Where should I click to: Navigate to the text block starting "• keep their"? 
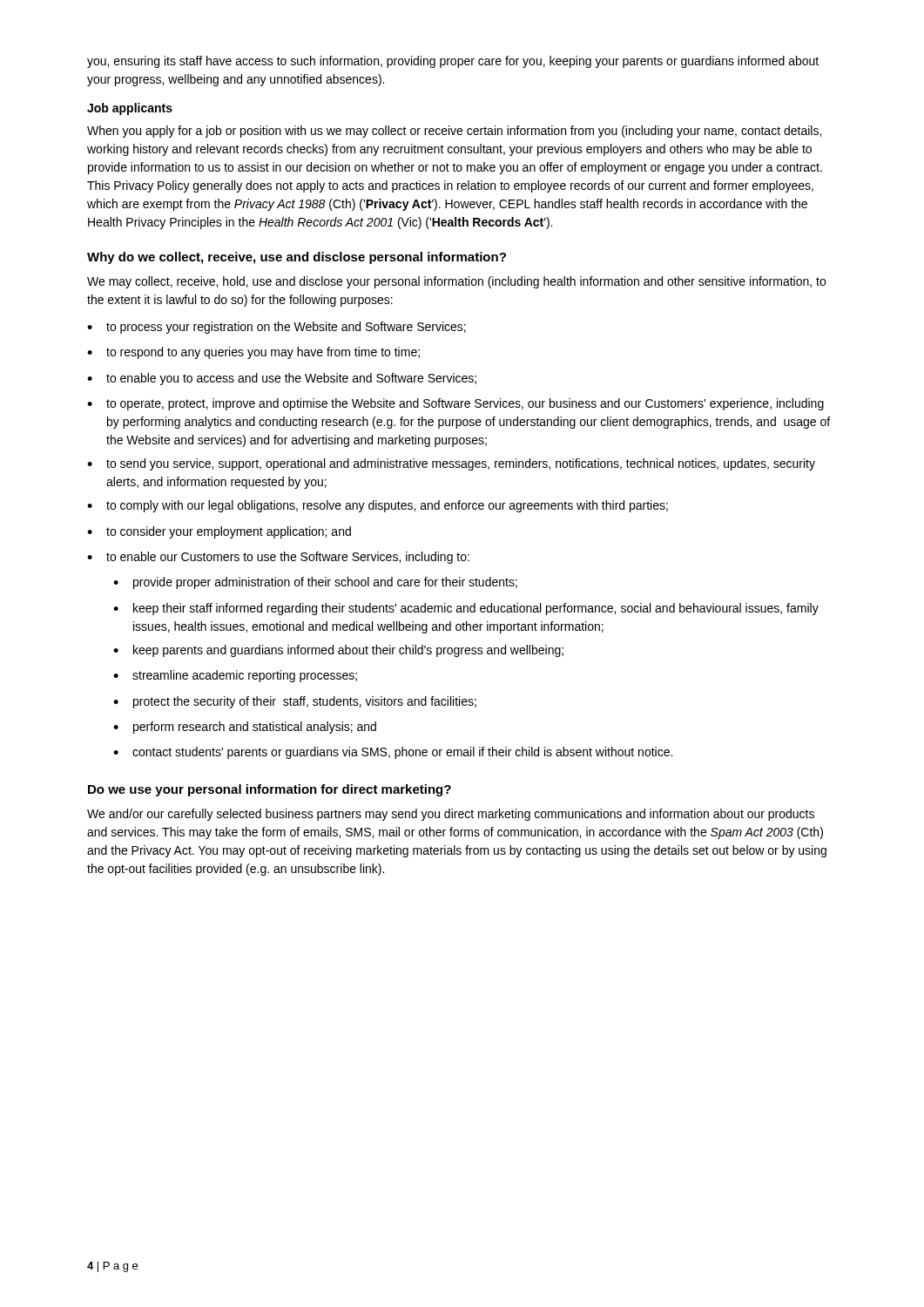475,618
